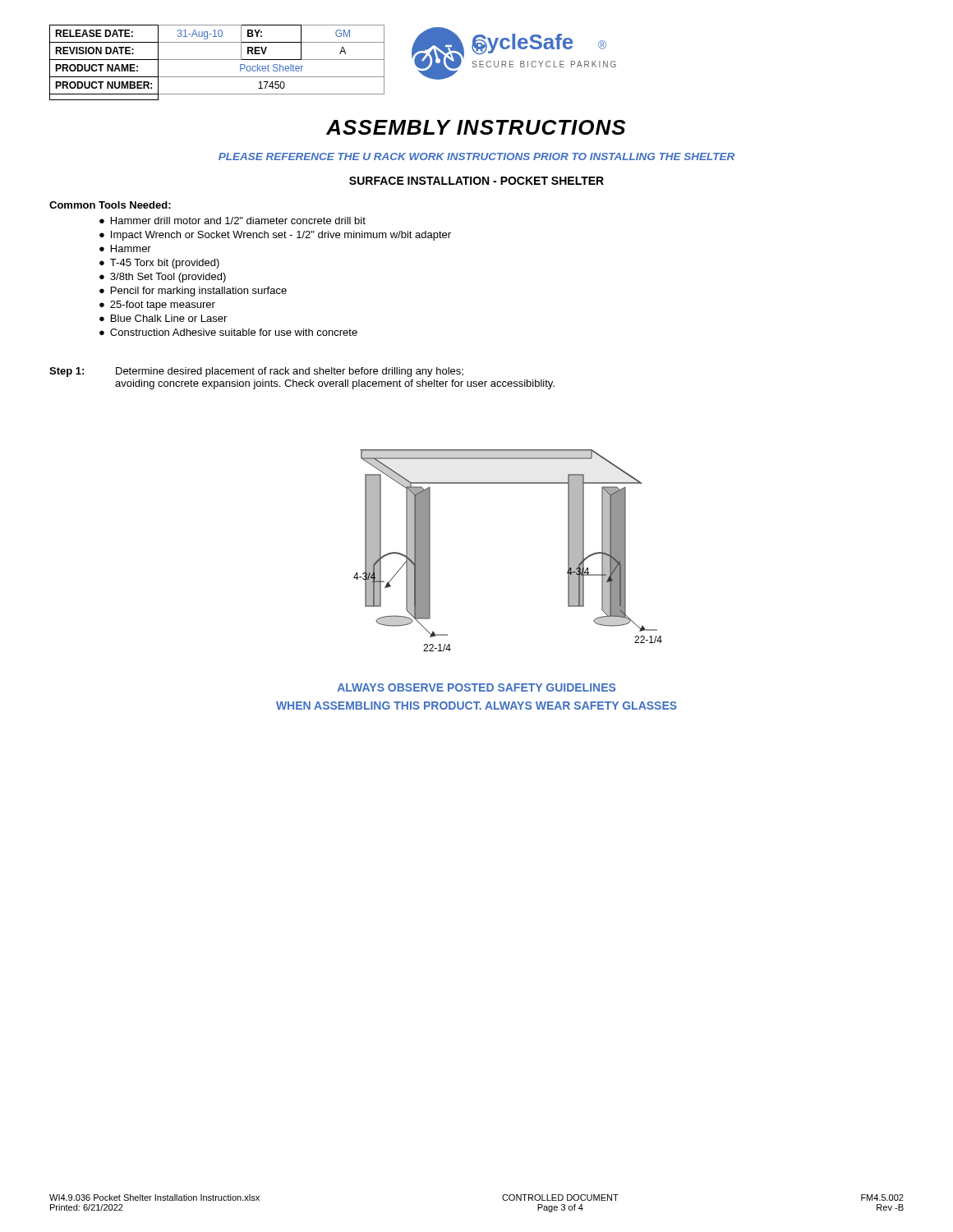Locate the logo
This screenshot has height=1232, width=953.
(x=516, y=53)
